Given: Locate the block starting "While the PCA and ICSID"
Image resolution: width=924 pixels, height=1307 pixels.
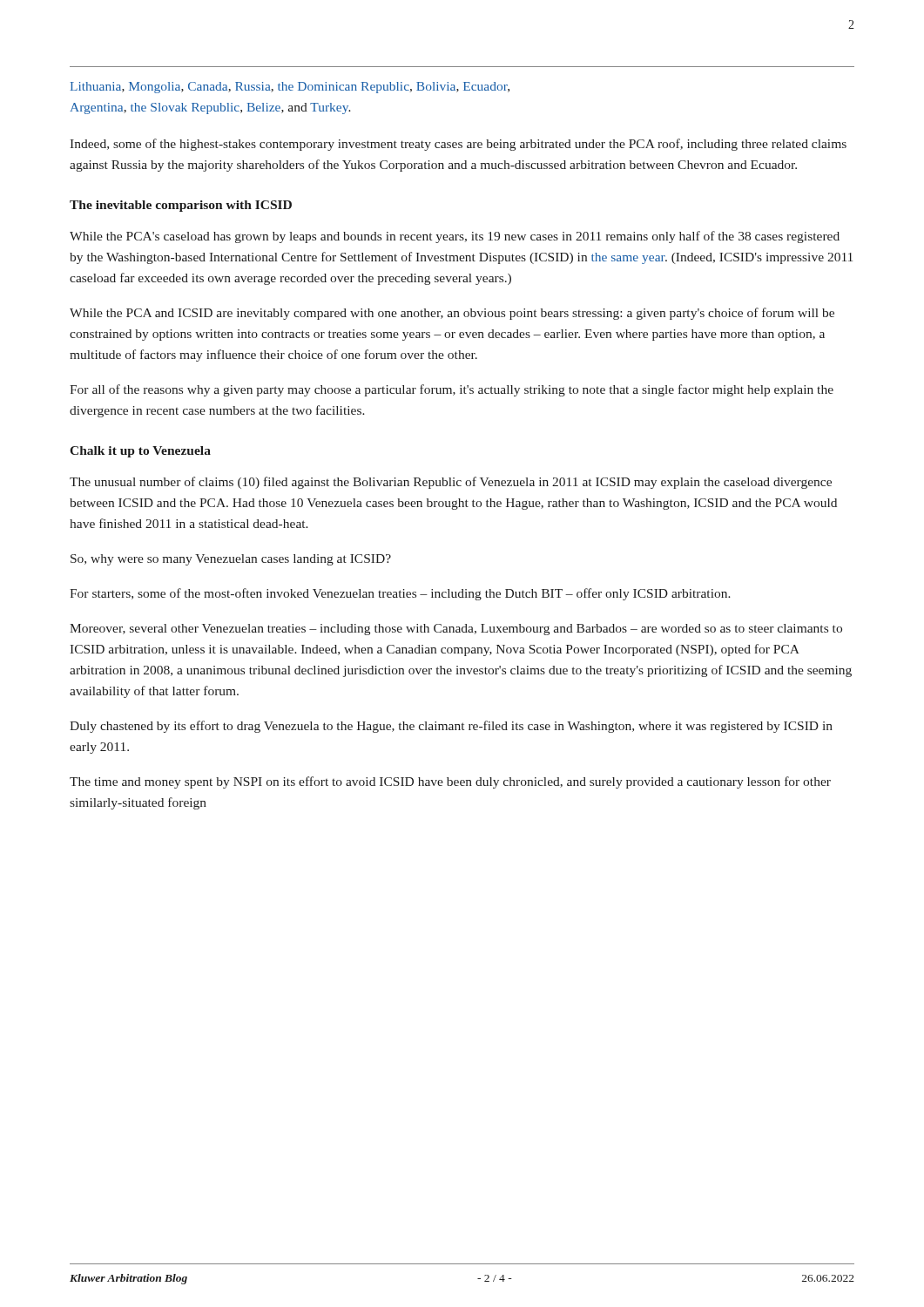Looking at the screenshot, I should click(452, 333).
